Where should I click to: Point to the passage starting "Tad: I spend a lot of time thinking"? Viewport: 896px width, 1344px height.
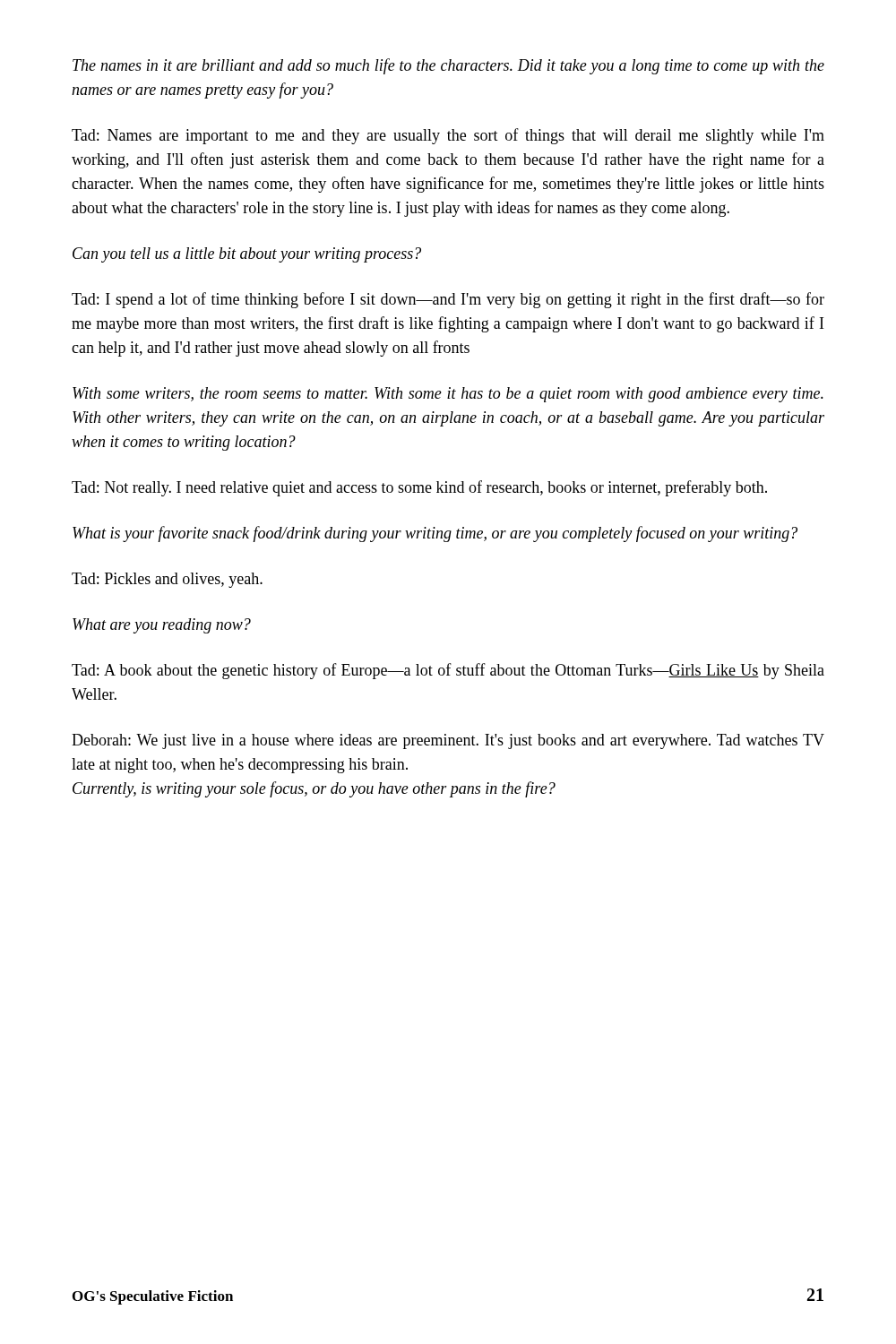tap(448, 323)
